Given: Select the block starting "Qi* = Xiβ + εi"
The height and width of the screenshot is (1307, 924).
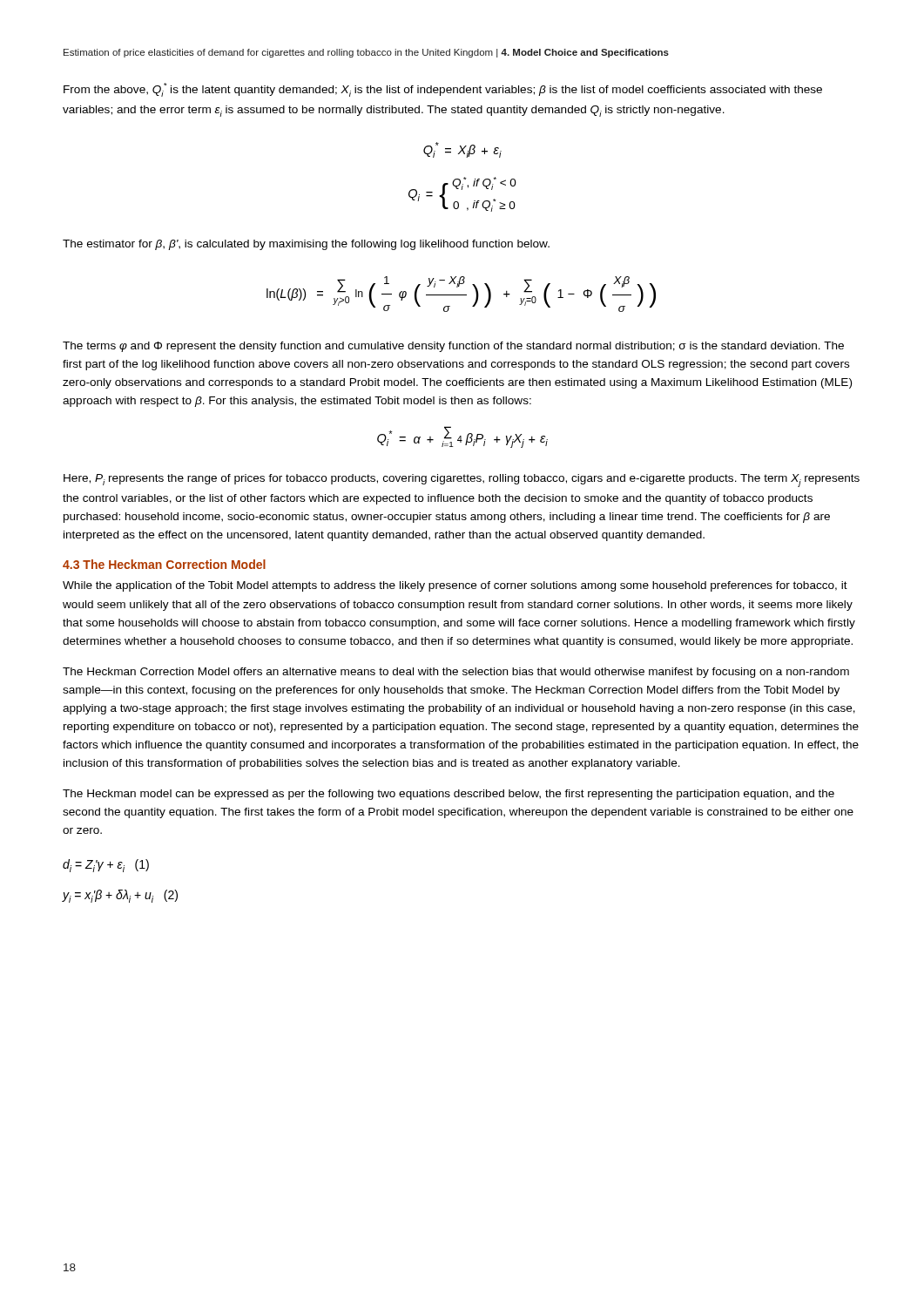Looking at the screenshot, I should pyautogui.click(x=462, y=177).
